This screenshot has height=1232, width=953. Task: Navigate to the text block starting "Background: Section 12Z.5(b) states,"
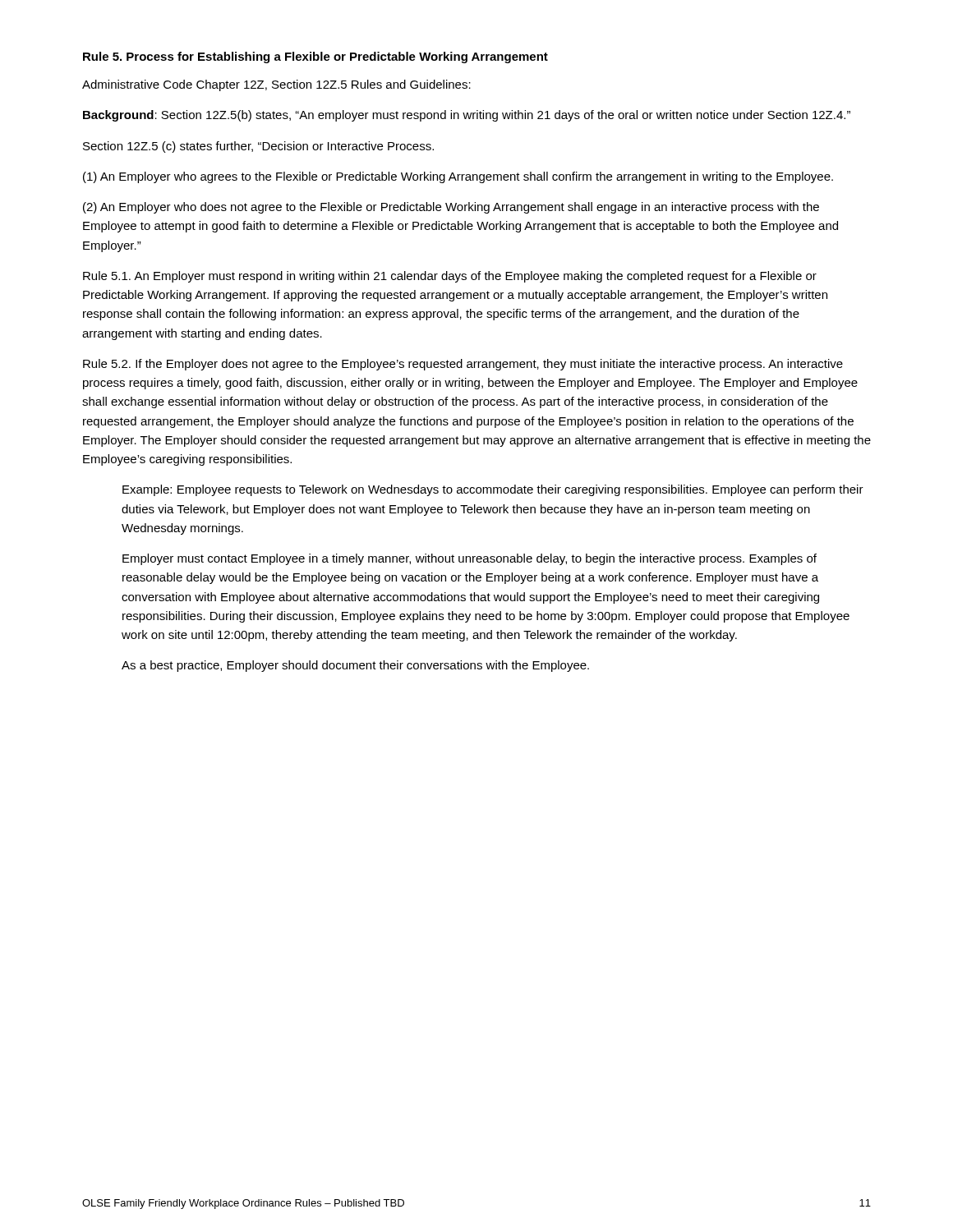466,115
